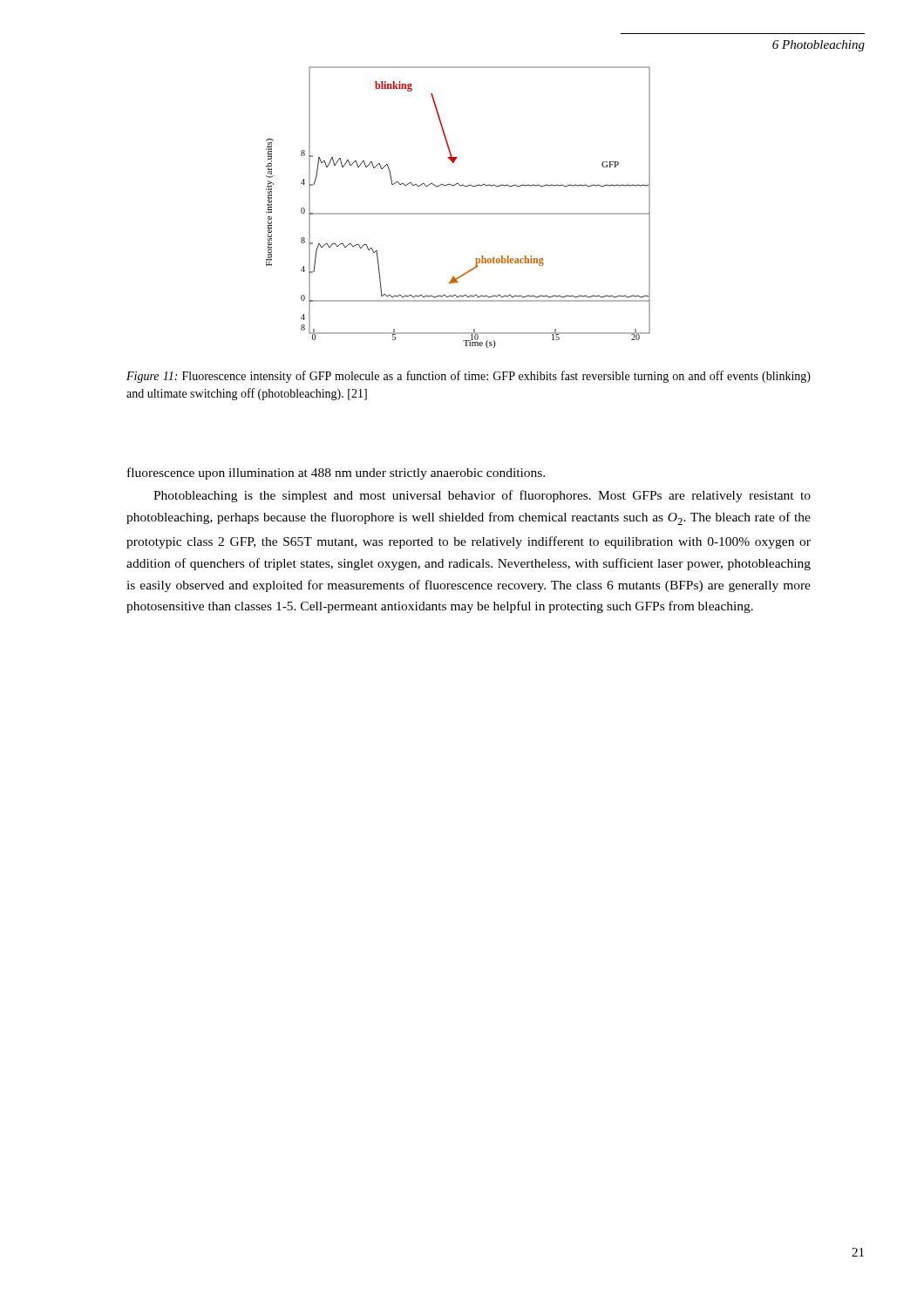Locate the caption containing "Figure 11: Fluorescence intensity of"

pos(469,385)
